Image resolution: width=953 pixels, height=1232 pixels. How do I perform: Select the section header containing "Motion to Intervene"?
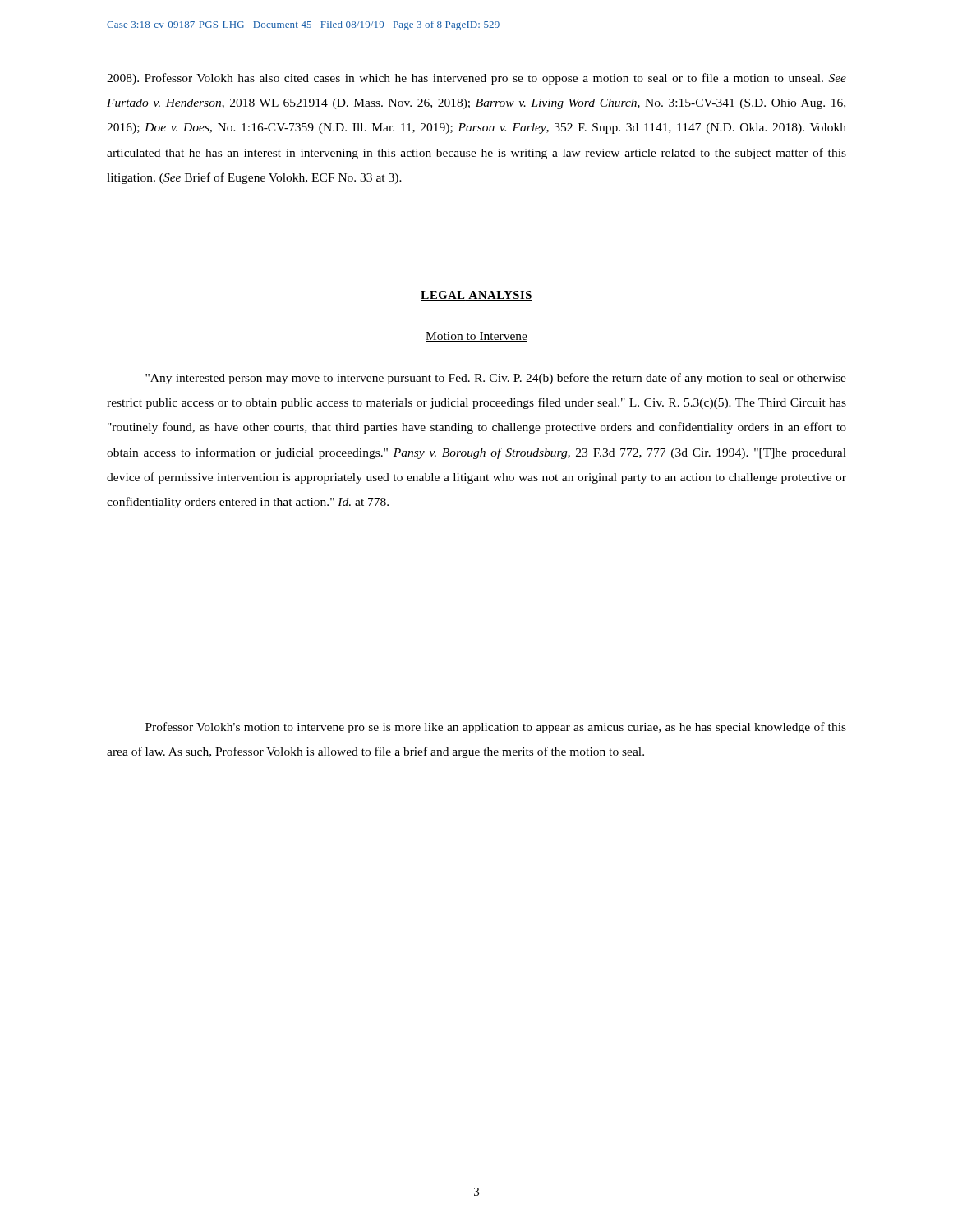(x=476, y=336)
